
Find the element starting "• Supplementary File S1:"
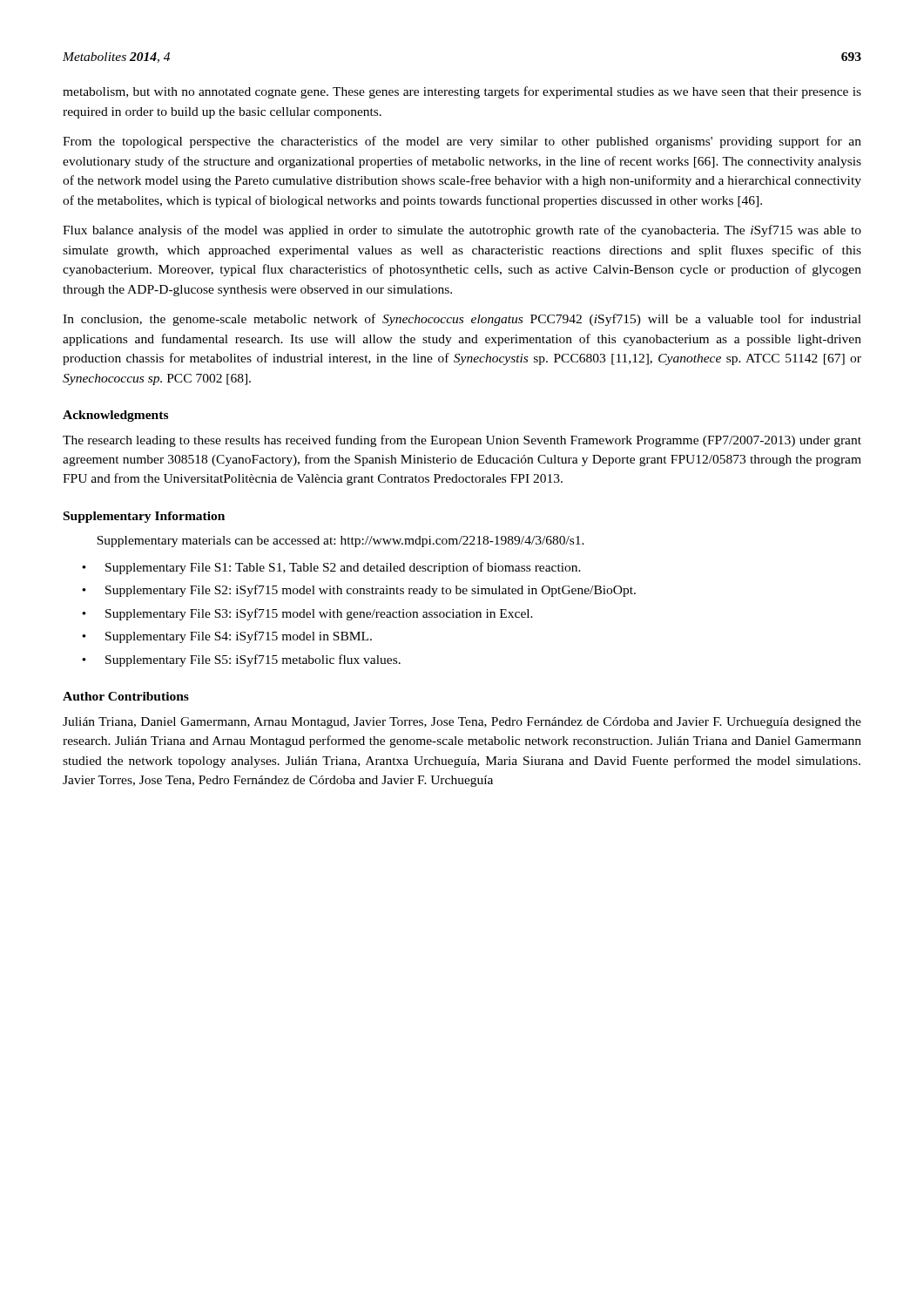point(471,567)
